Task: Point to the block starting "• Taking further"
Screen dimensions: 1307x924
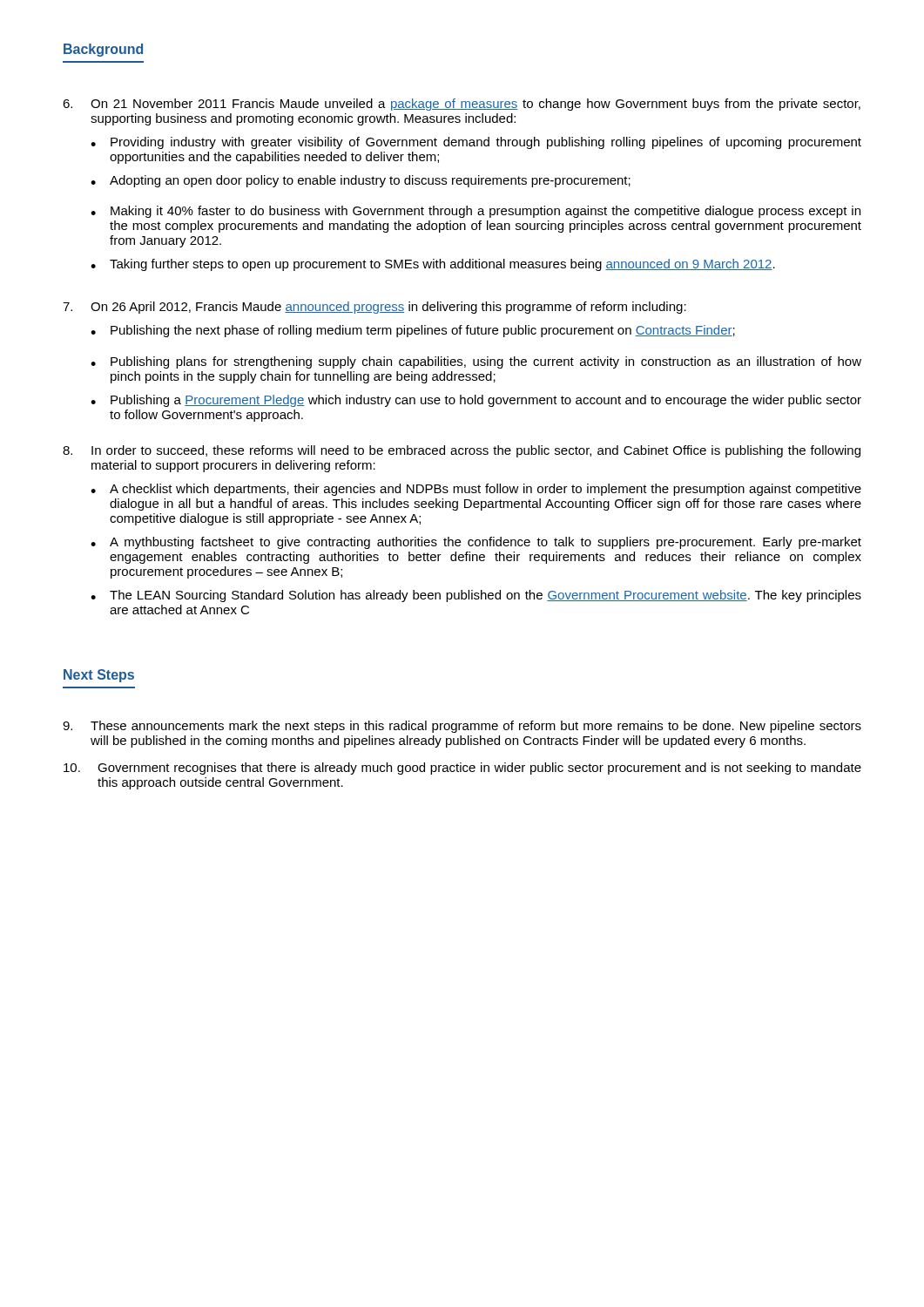Action: click(476, 267)
